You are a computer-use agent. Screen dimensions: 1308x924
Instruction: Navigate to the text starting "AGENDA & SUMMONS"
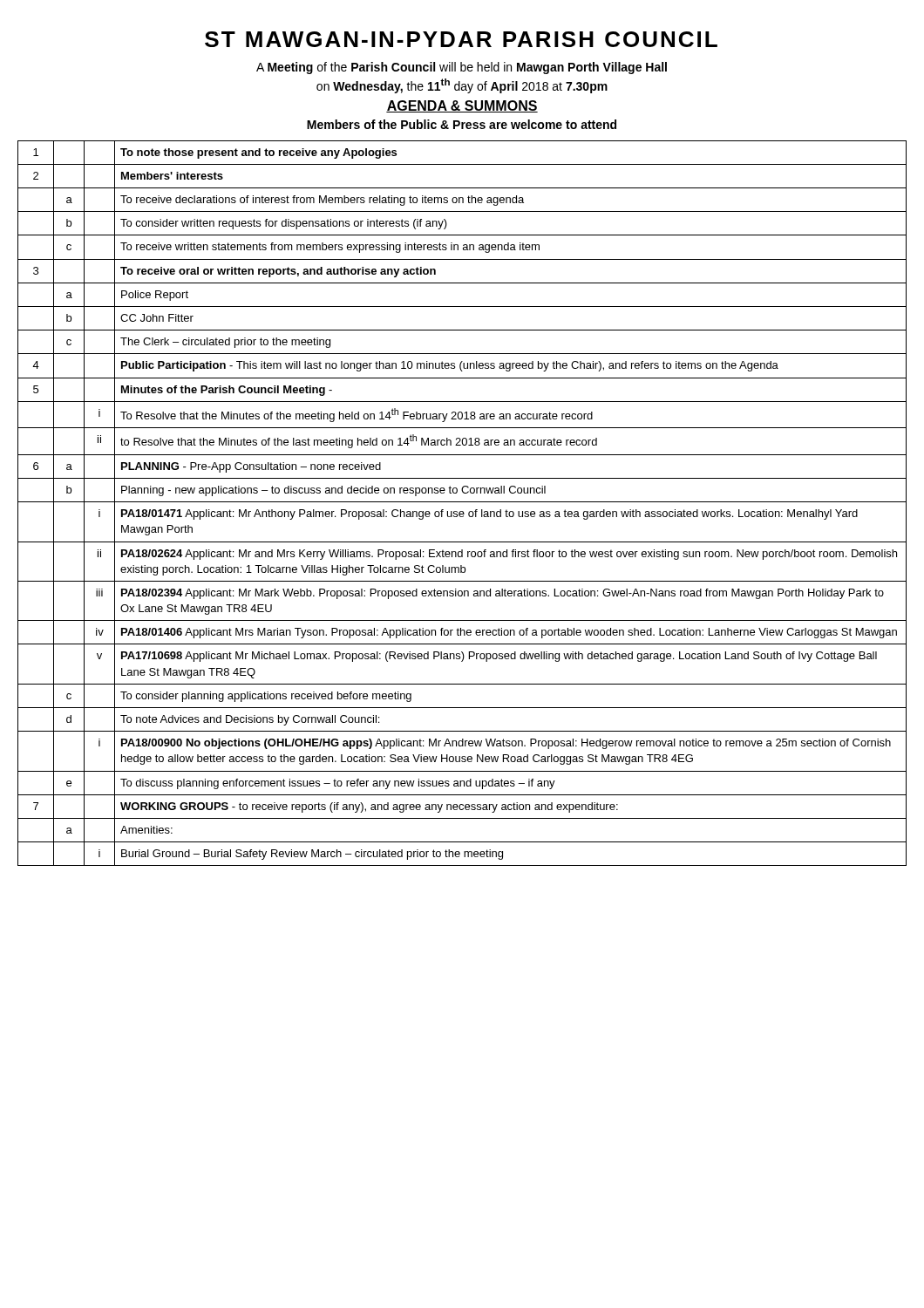462,106
